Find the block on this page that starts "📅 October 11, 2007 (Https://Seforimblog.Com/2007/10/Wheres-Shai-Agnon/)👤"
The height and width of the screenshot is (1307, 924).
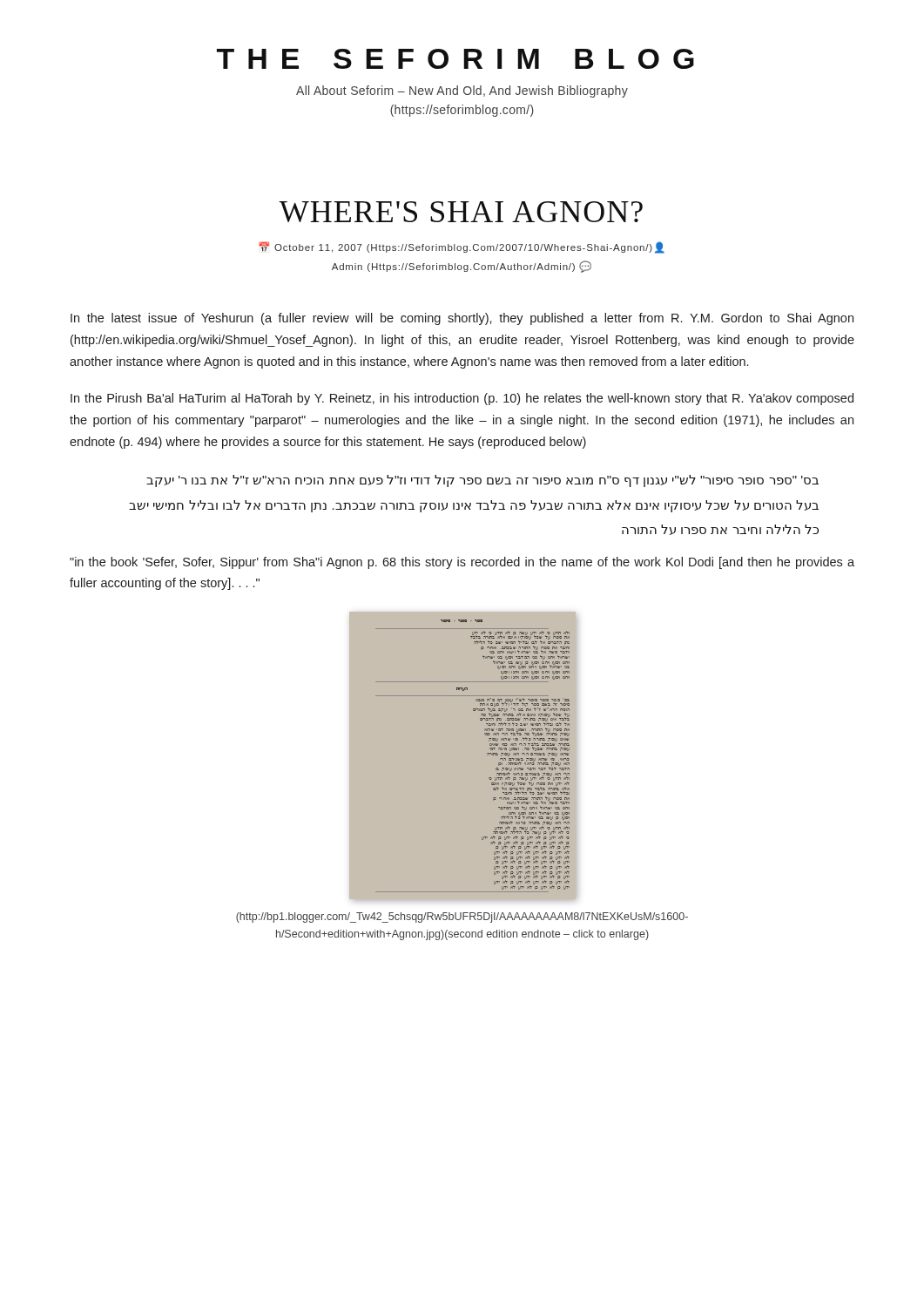(x=462, y=257)
